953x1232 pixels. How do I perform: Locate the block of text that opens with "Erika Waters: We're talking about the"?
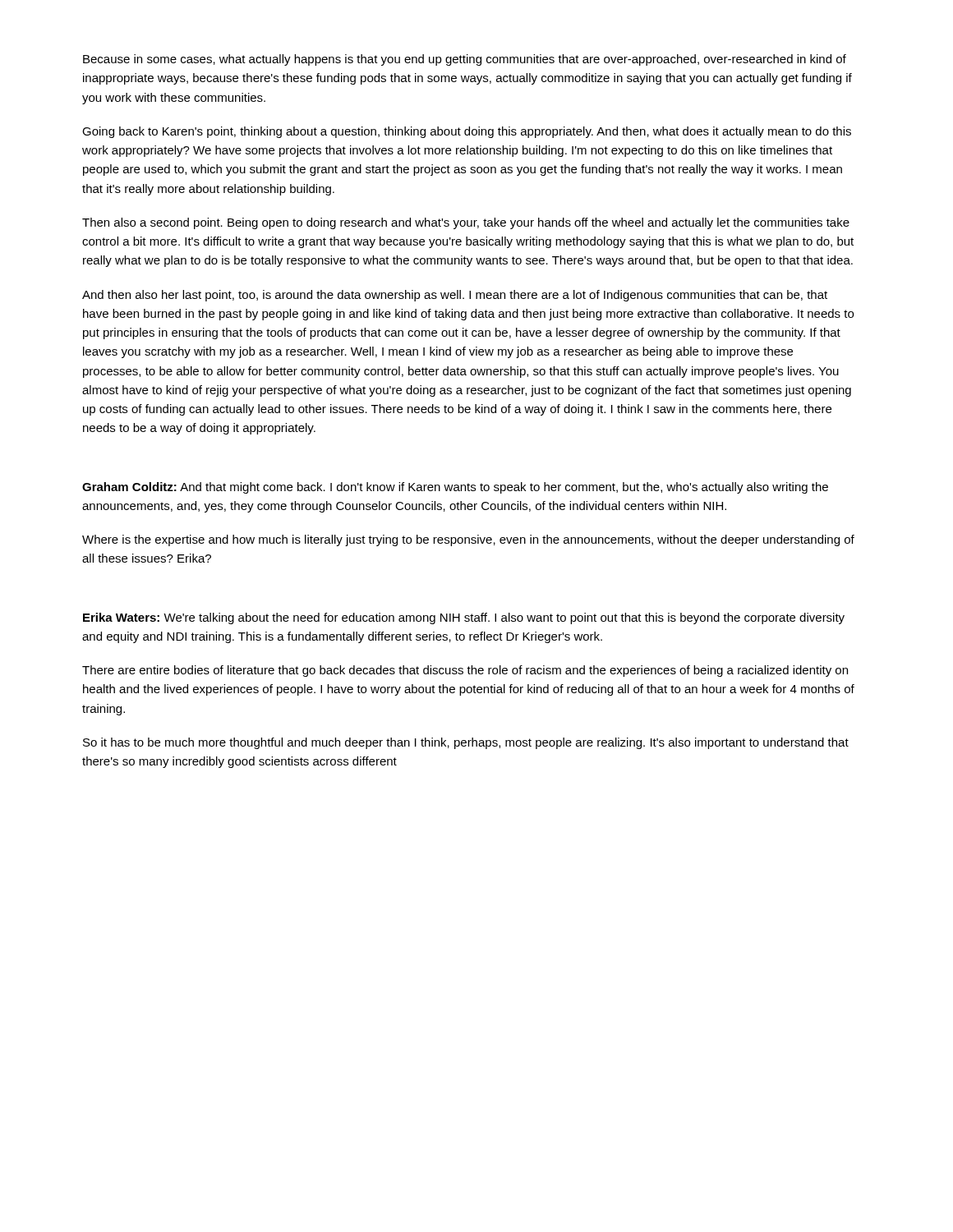tap(463, 626)
